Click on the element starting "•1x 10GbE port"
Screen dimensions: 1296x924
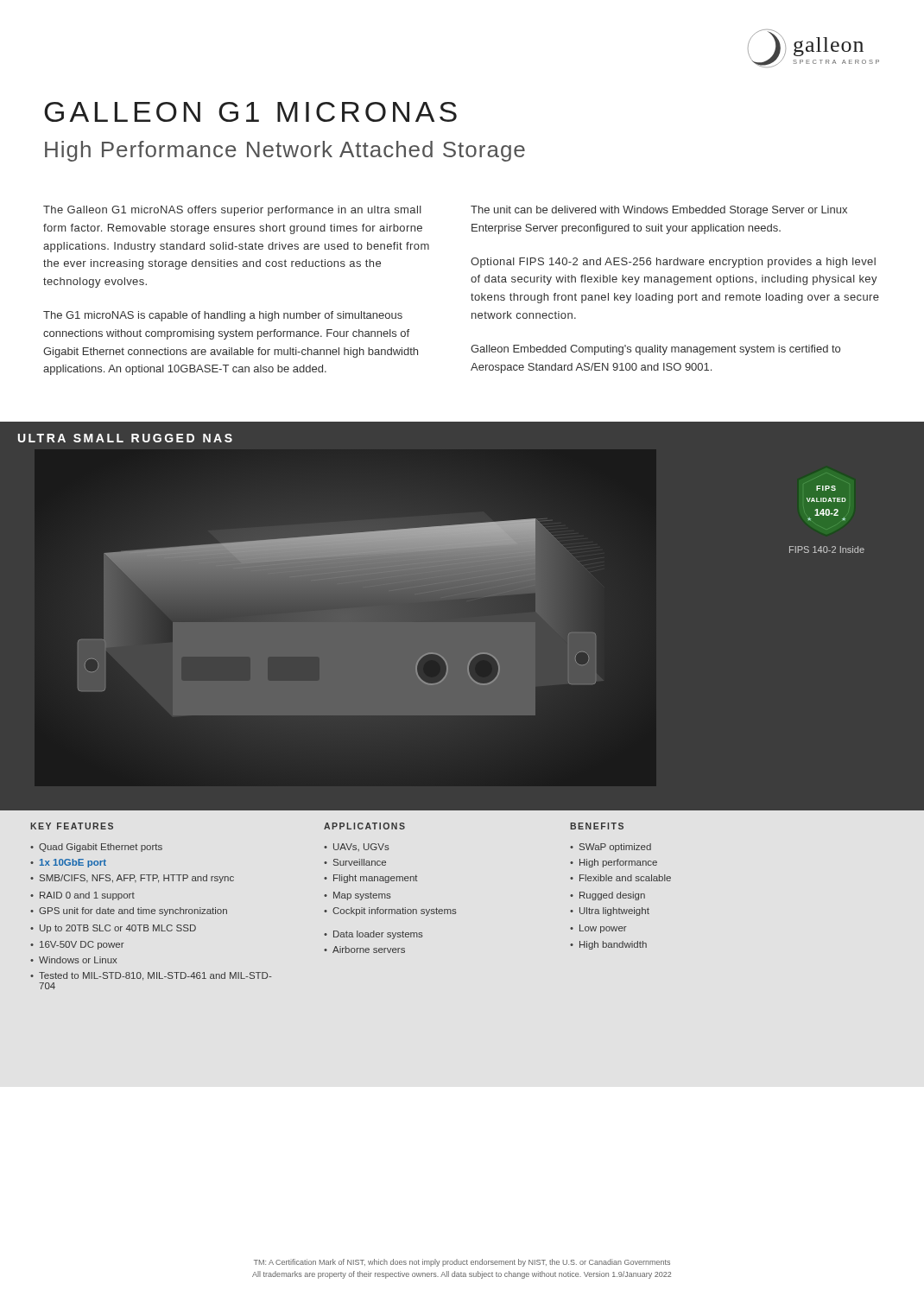(x=68, y=862)
